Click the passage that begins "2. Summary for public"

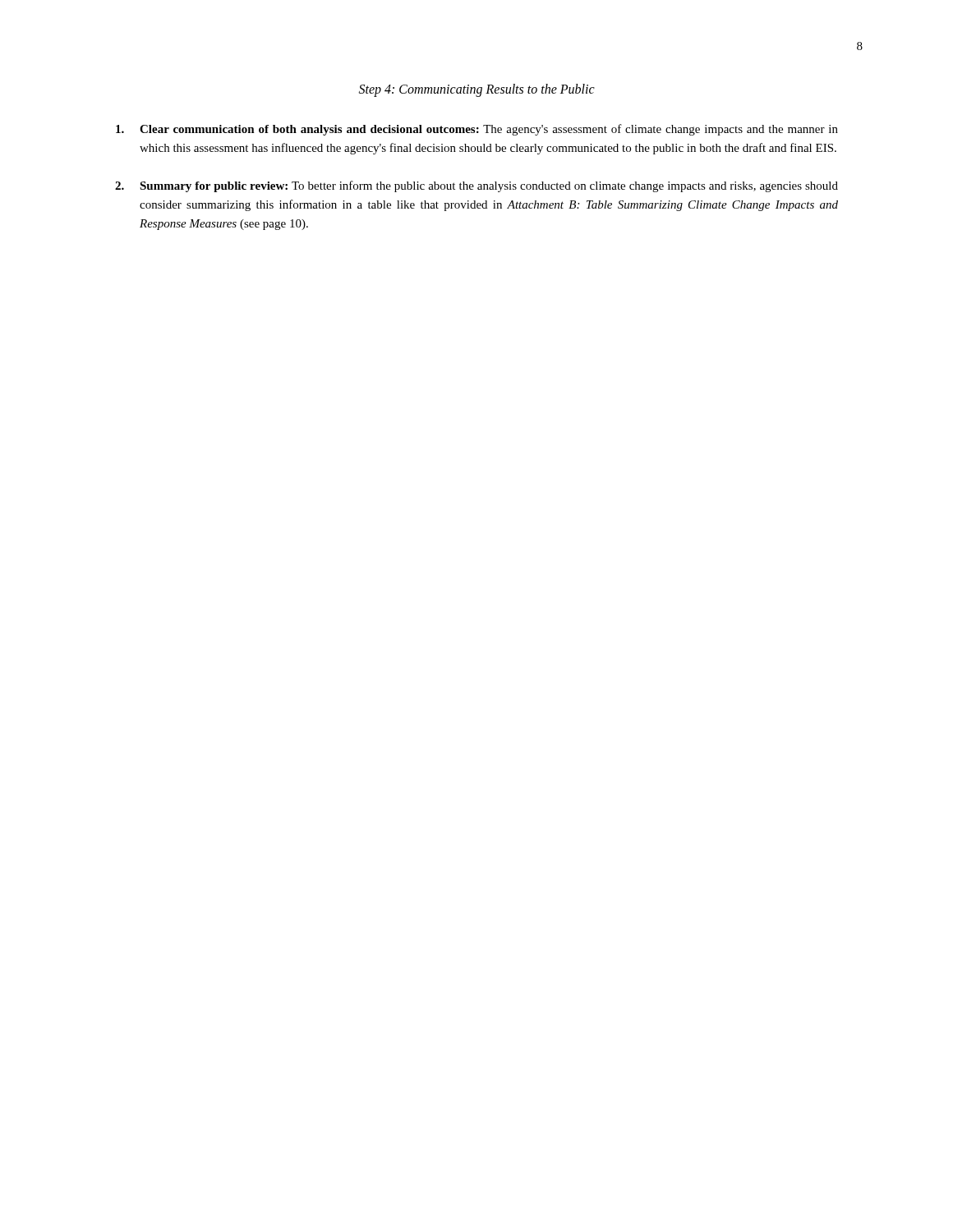click(476, 205)
